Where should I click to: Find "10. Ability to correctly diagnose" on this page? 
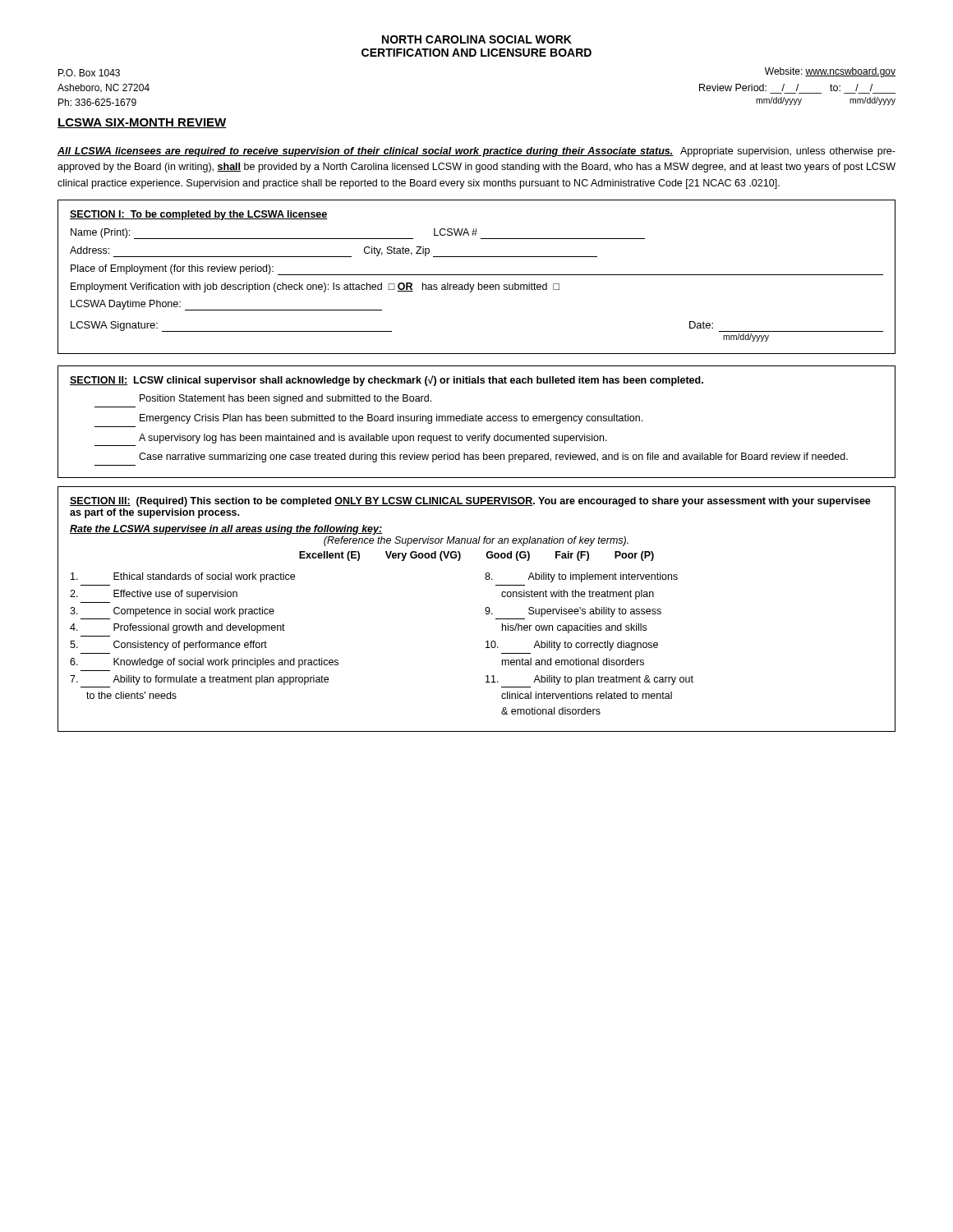tap(572, 646)
